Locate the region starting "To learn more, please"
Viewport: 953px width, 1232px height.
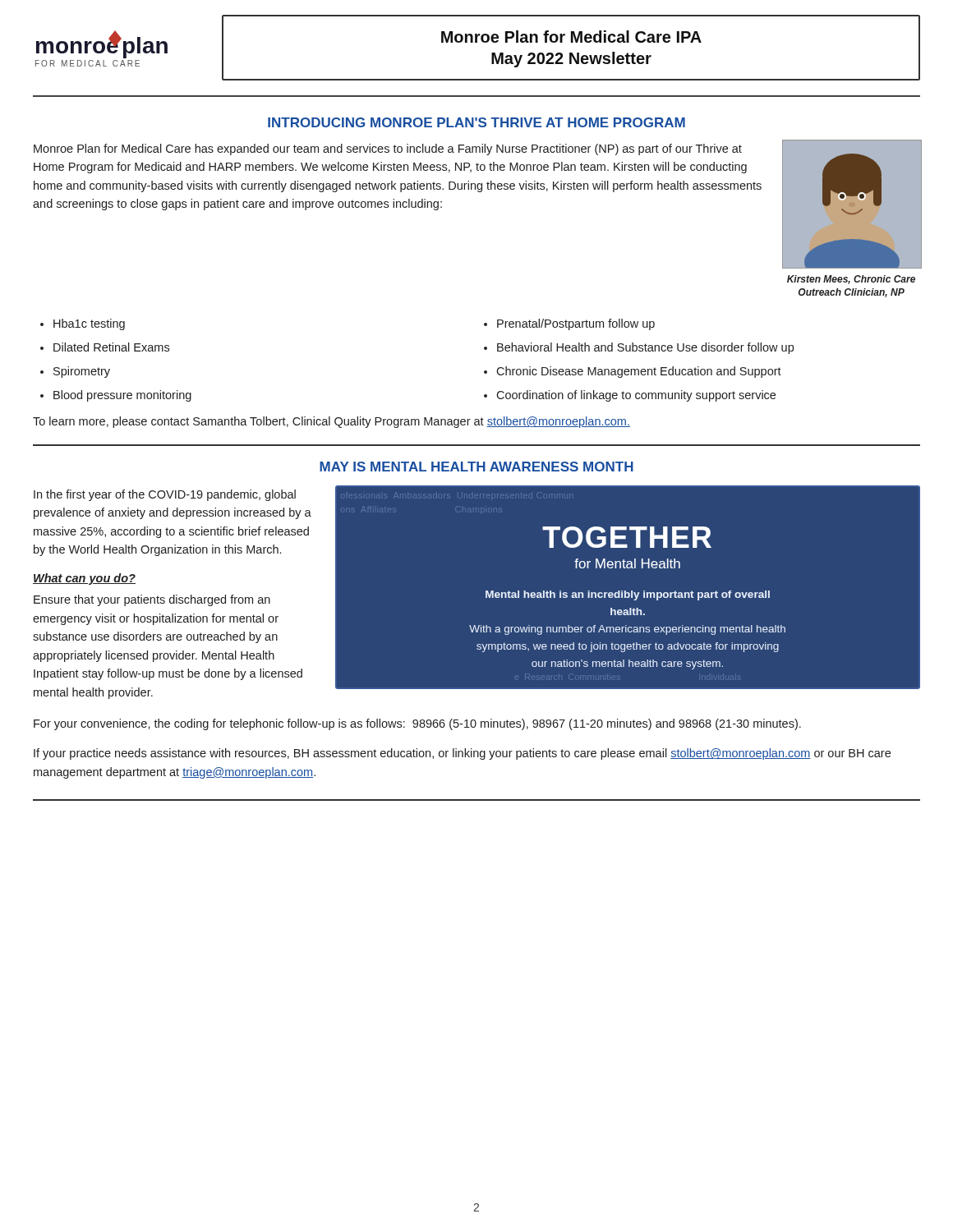[x=332, y=422]
